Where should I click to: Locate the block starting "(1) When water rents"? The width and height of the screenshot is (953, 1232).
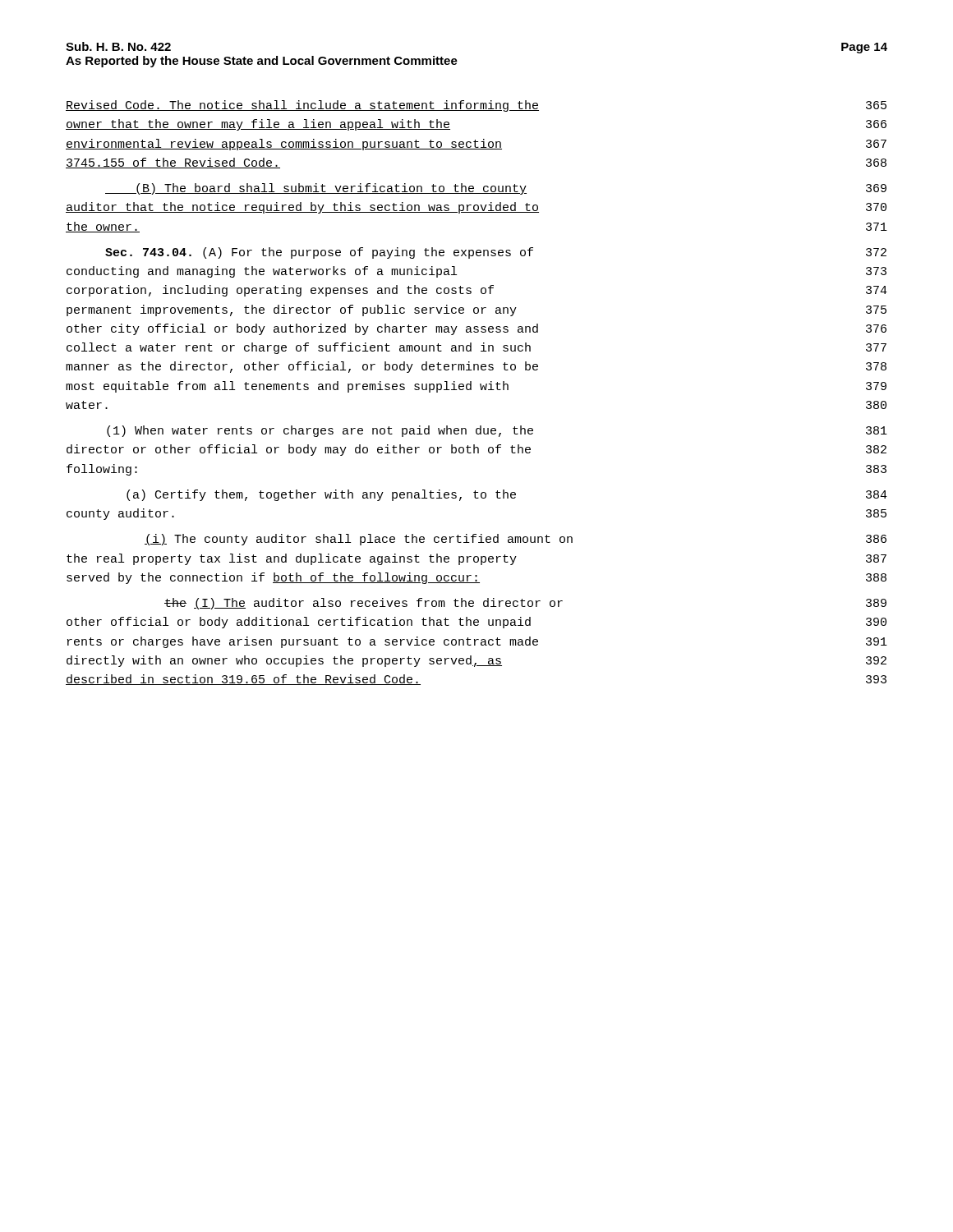click(x=476, y=432)
